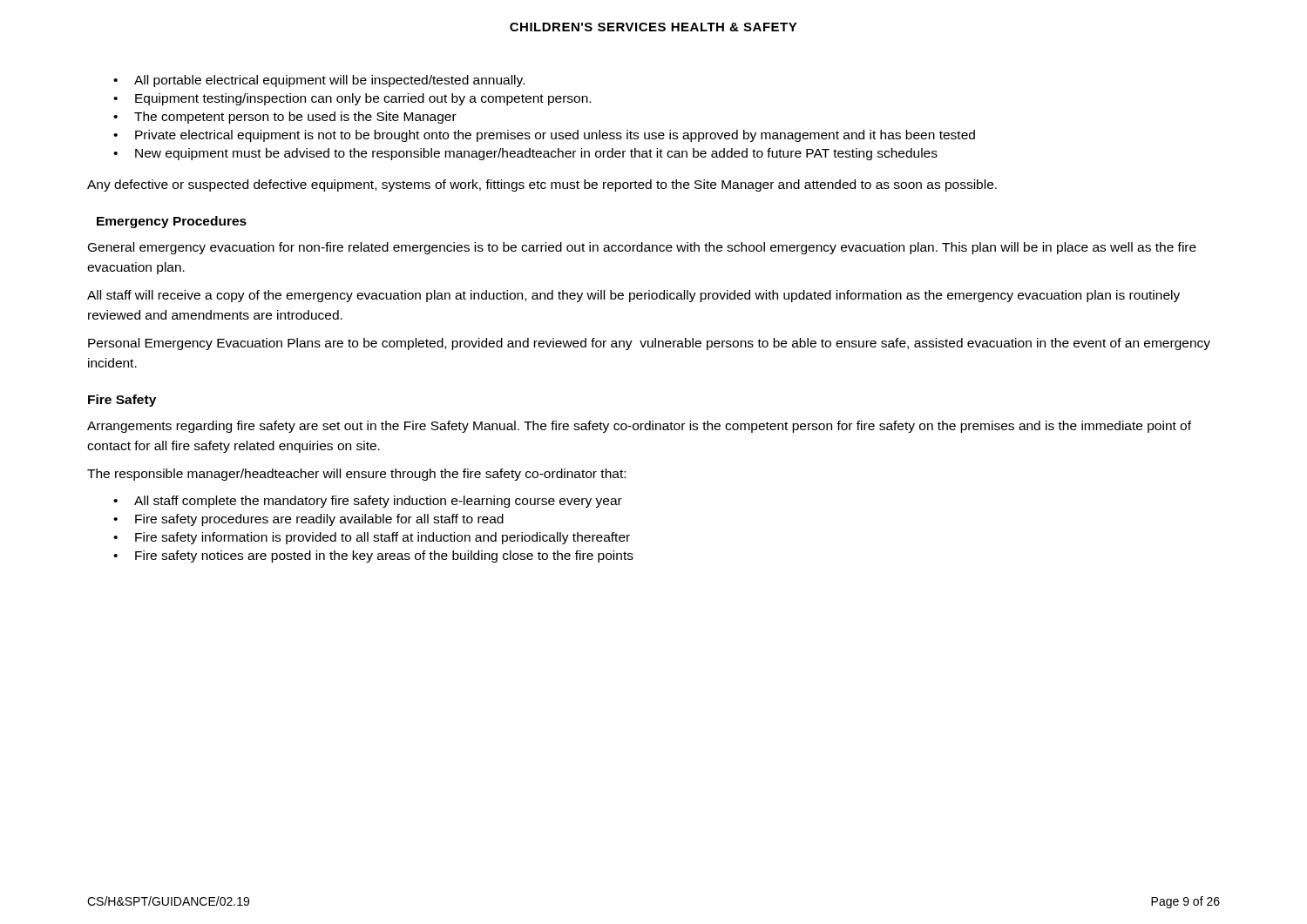
Task: Select the region starting "Fire Safety"
Action: [x=122, y=400]
